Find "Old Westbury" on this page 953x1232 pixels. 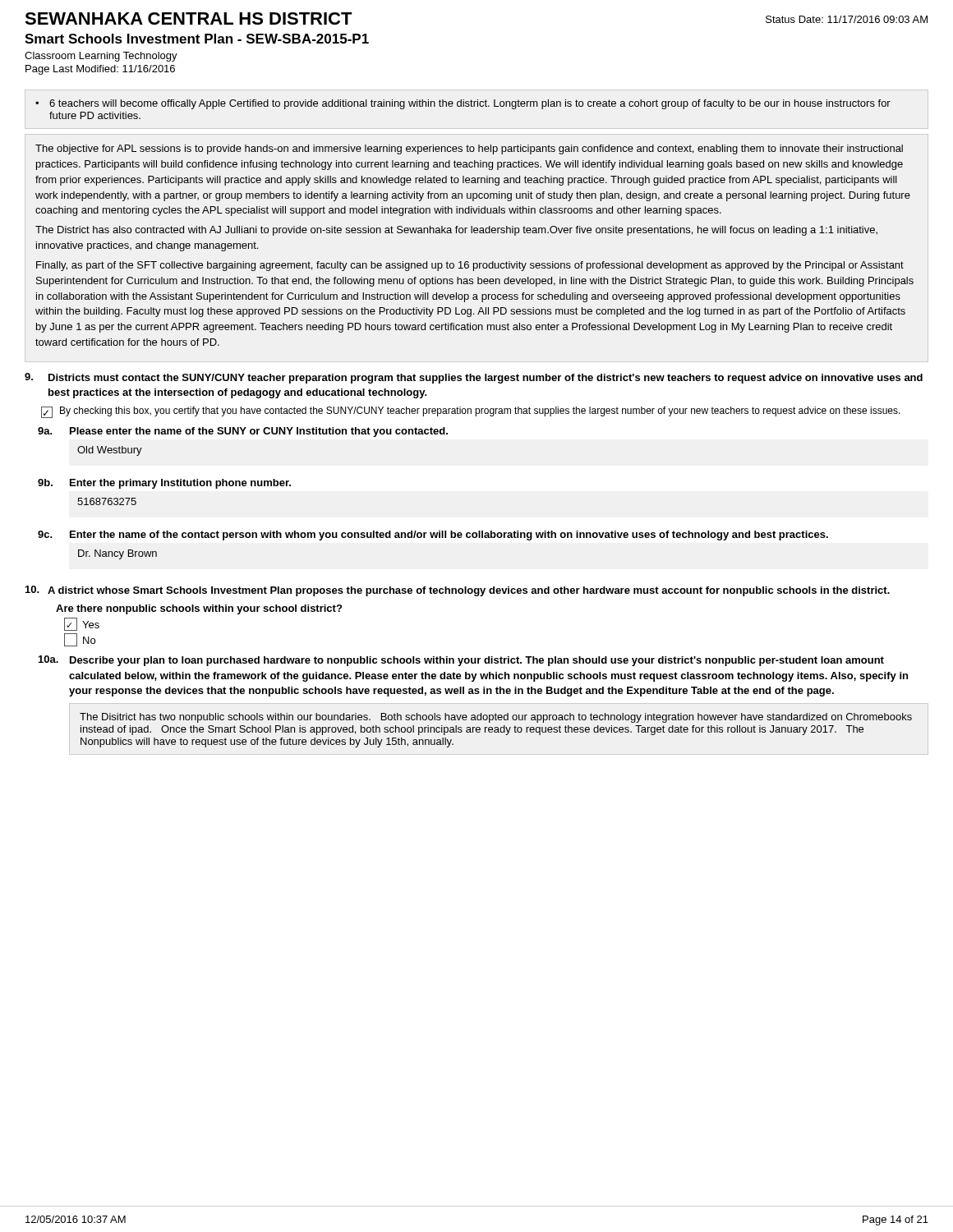pyautogui.click(x=109, y=450)
